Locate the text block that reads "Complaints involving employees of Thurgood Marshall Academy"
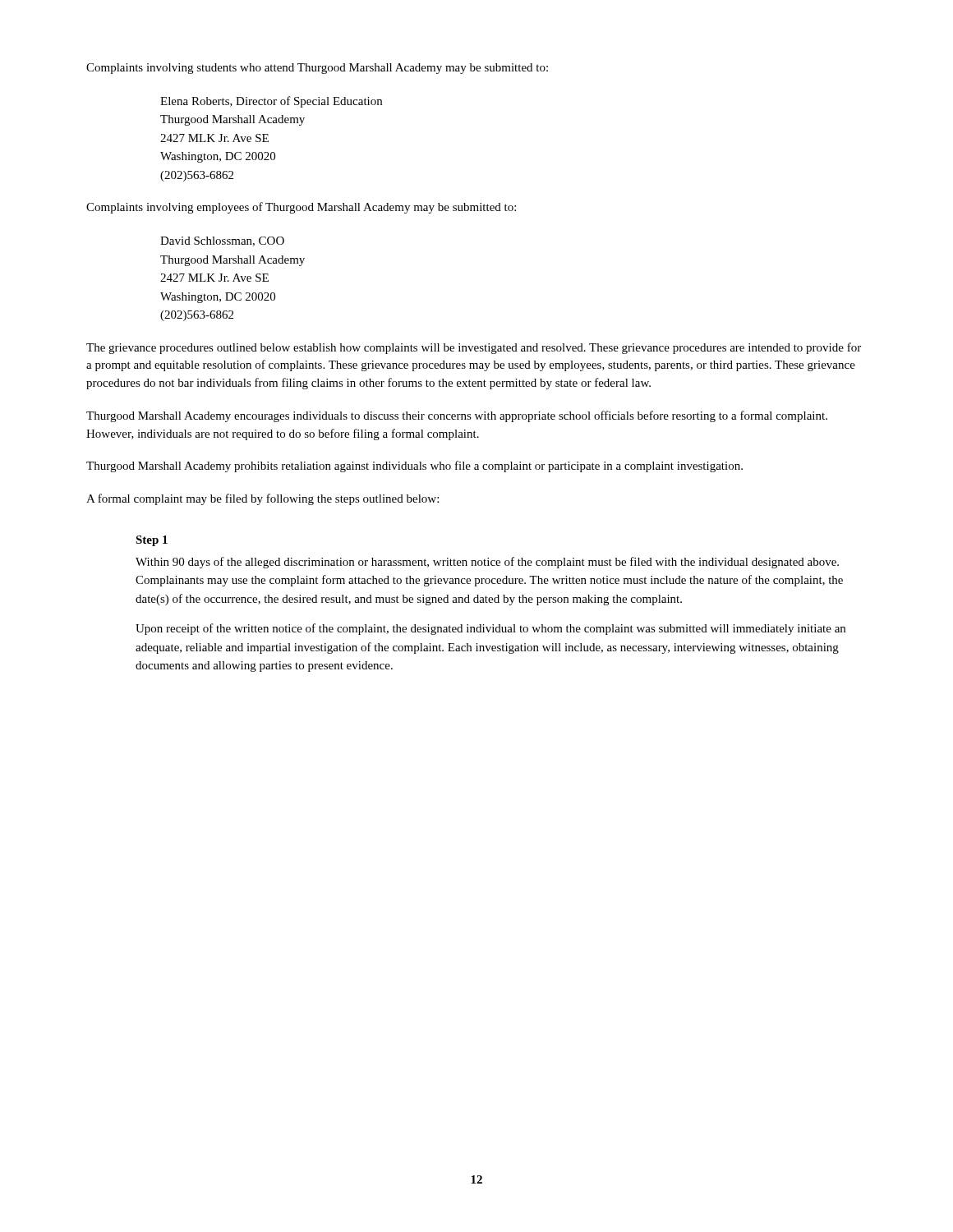Viewport: 953px width, 1232px height. tap(302, 207)
